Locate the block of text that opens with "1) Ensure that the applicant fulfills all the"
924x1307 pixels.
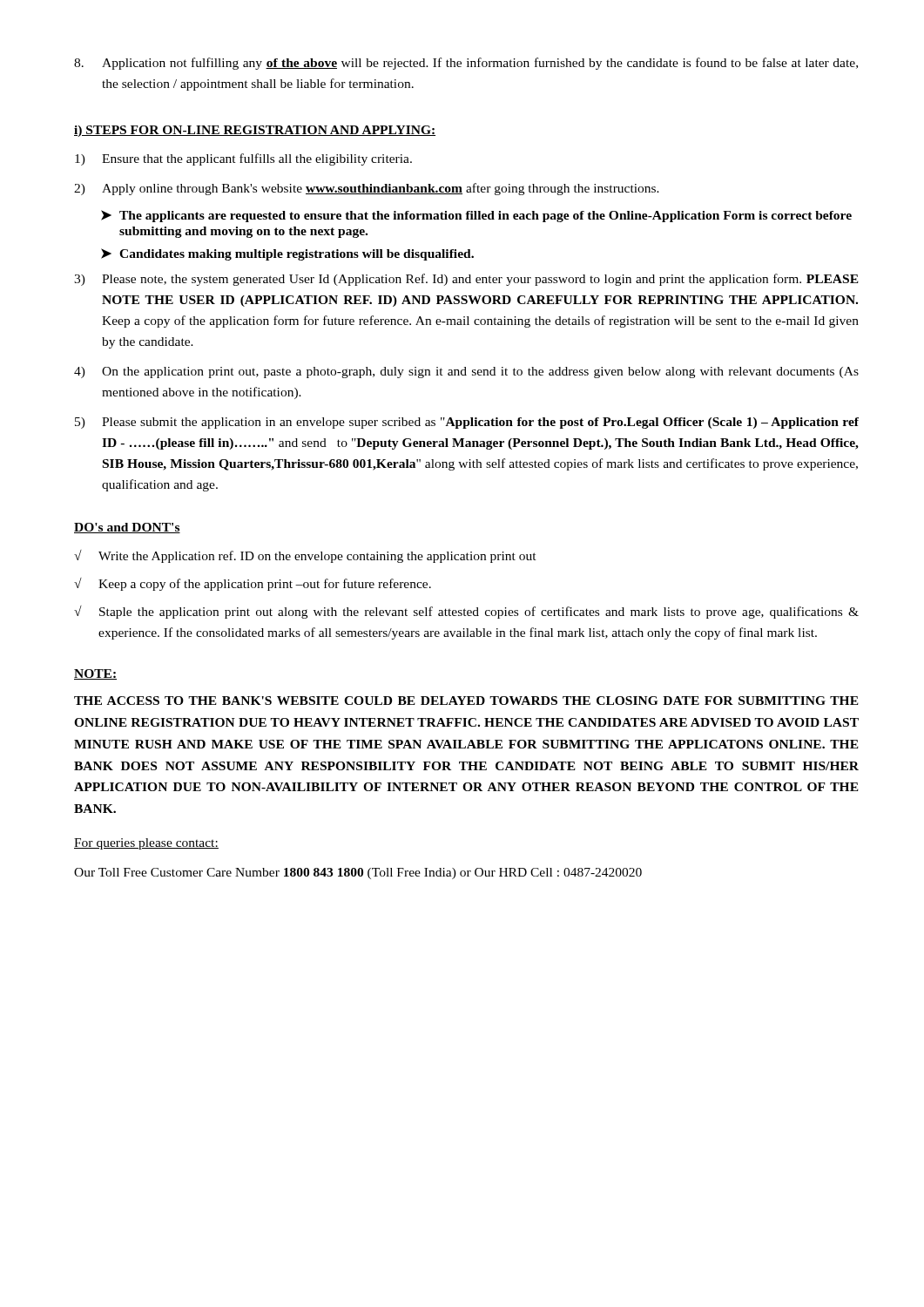[243, 159]
